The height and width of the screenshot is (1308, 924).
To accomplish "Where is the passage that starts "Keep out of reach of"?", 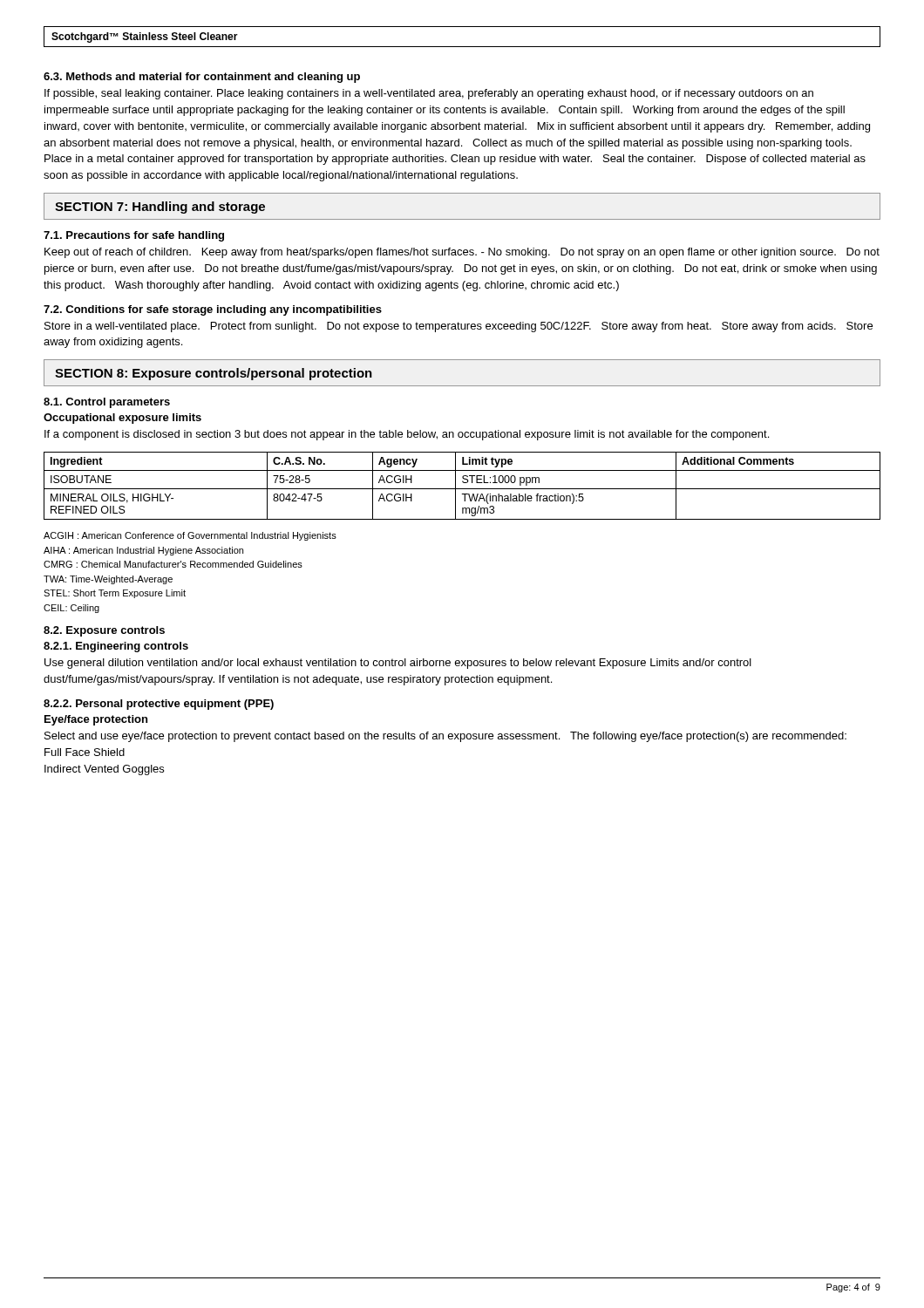I will [462, 269].
